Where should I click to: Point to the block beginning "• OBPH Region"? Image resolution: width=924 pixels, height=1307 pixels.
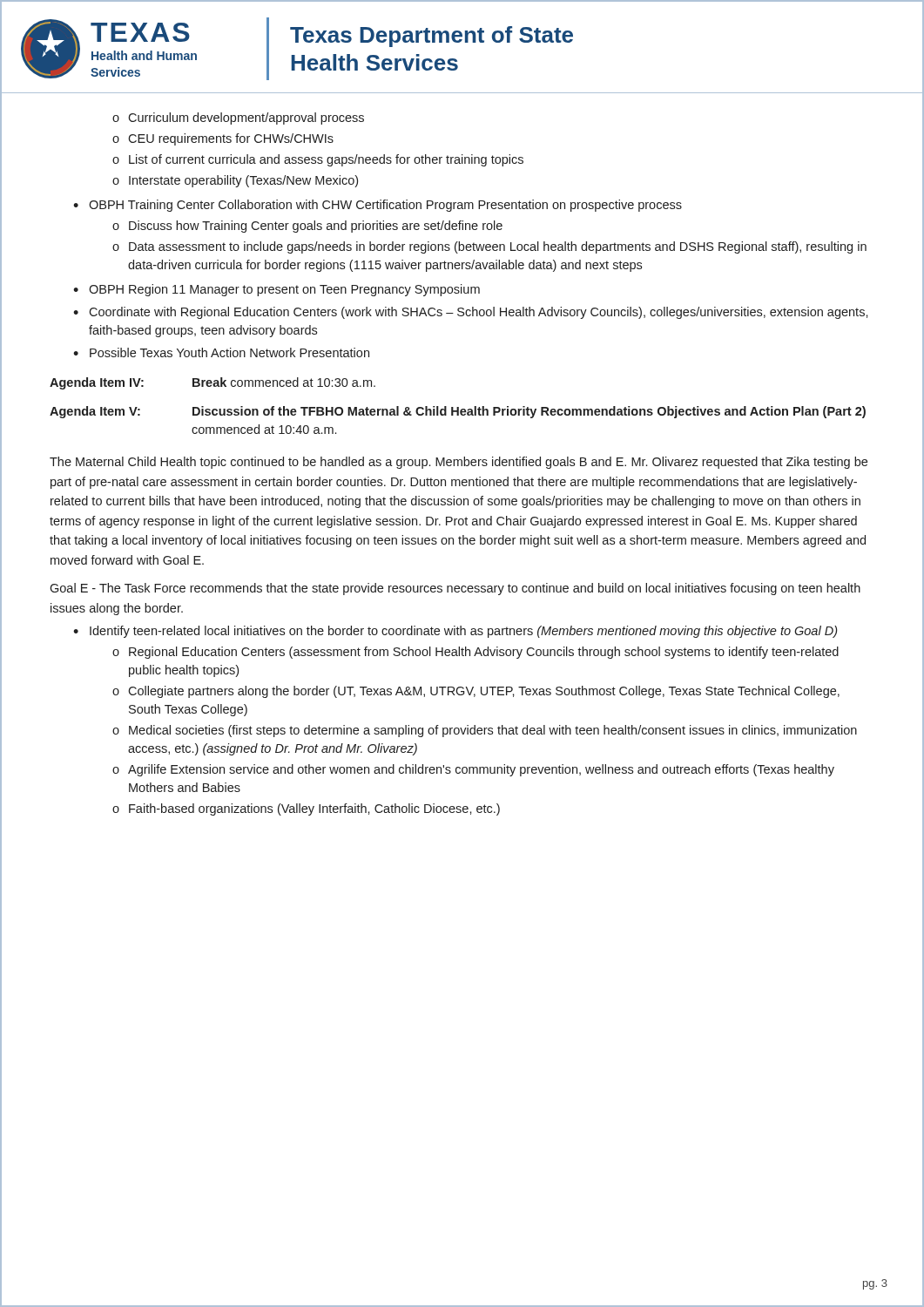click(x=277, y=290)
